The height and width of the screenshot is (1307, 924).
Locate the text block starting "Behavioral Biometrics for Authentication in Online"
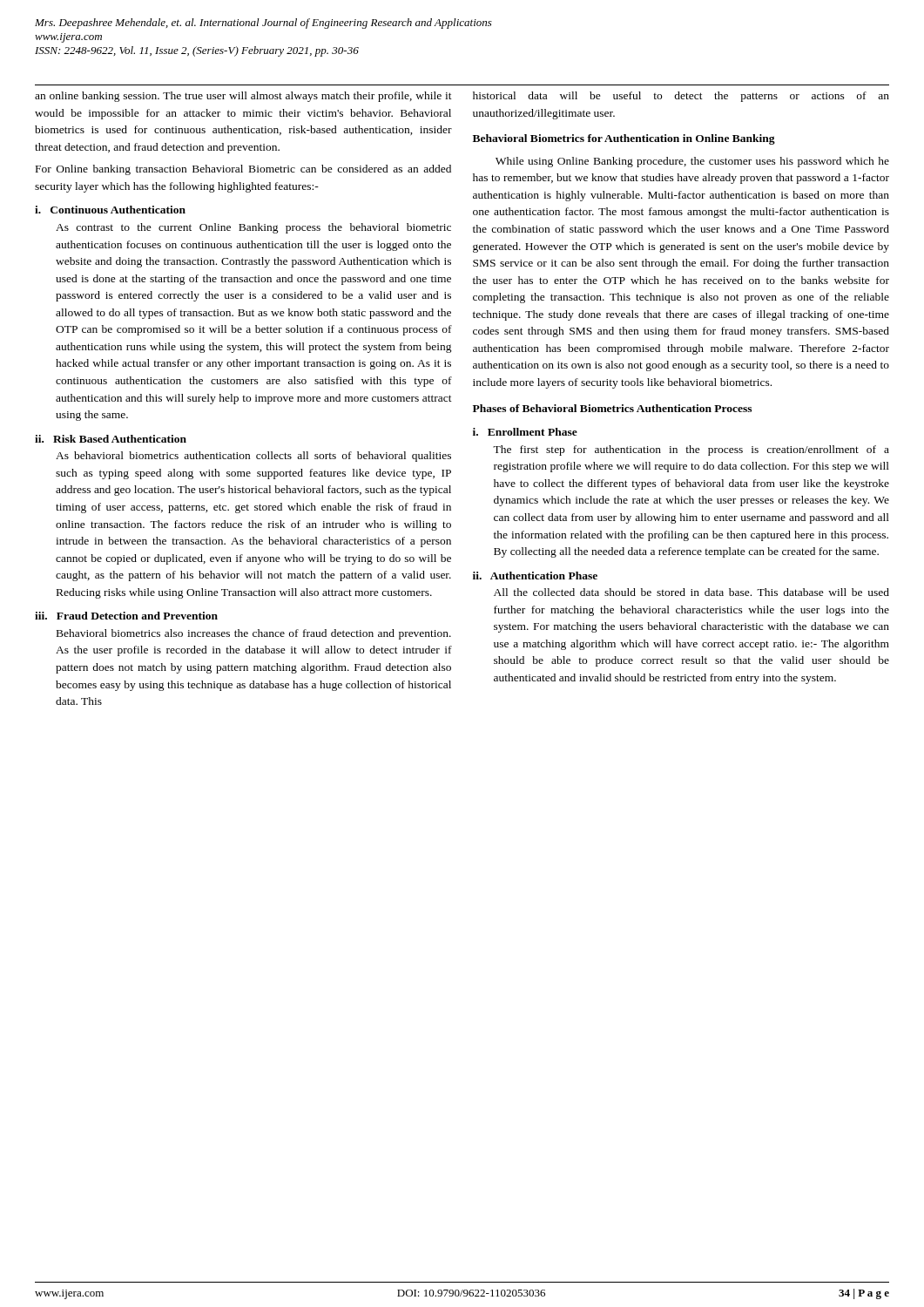681,138
